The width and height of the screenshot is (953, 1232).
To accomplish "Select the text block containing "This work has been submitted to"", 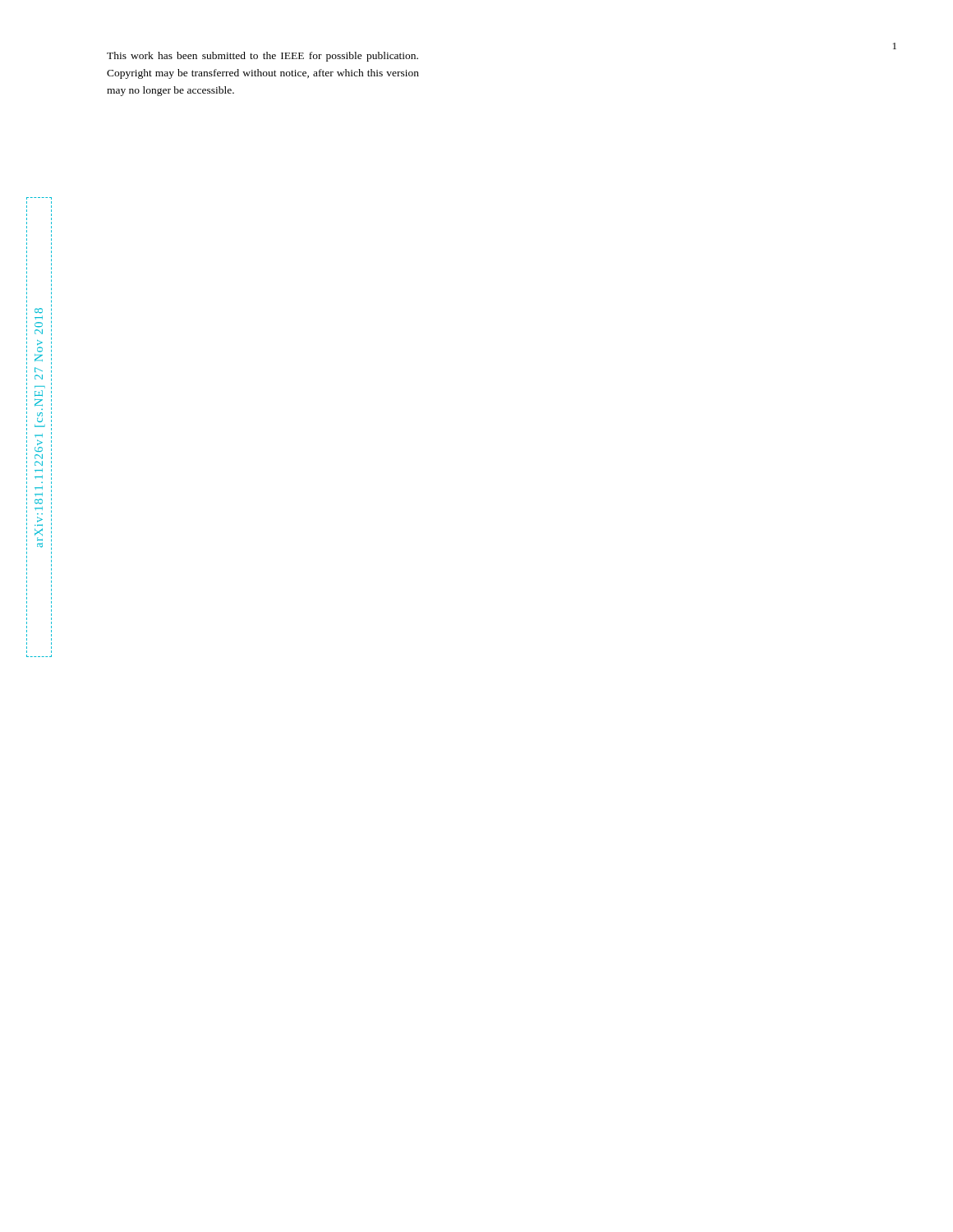I will click(263, 73).
